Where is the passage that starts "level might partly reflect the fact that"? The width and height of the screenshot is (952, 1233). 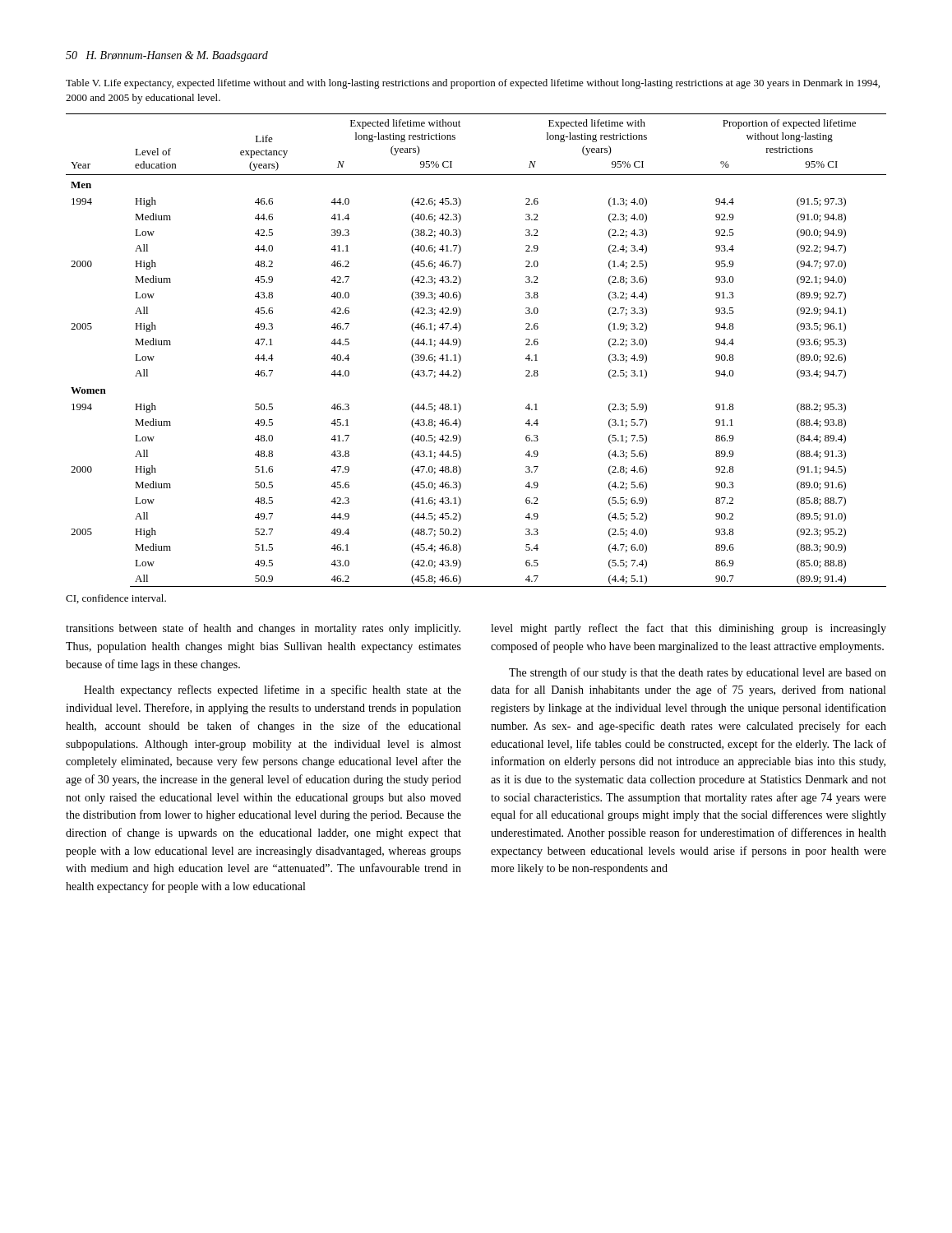[x=688, y=749]
